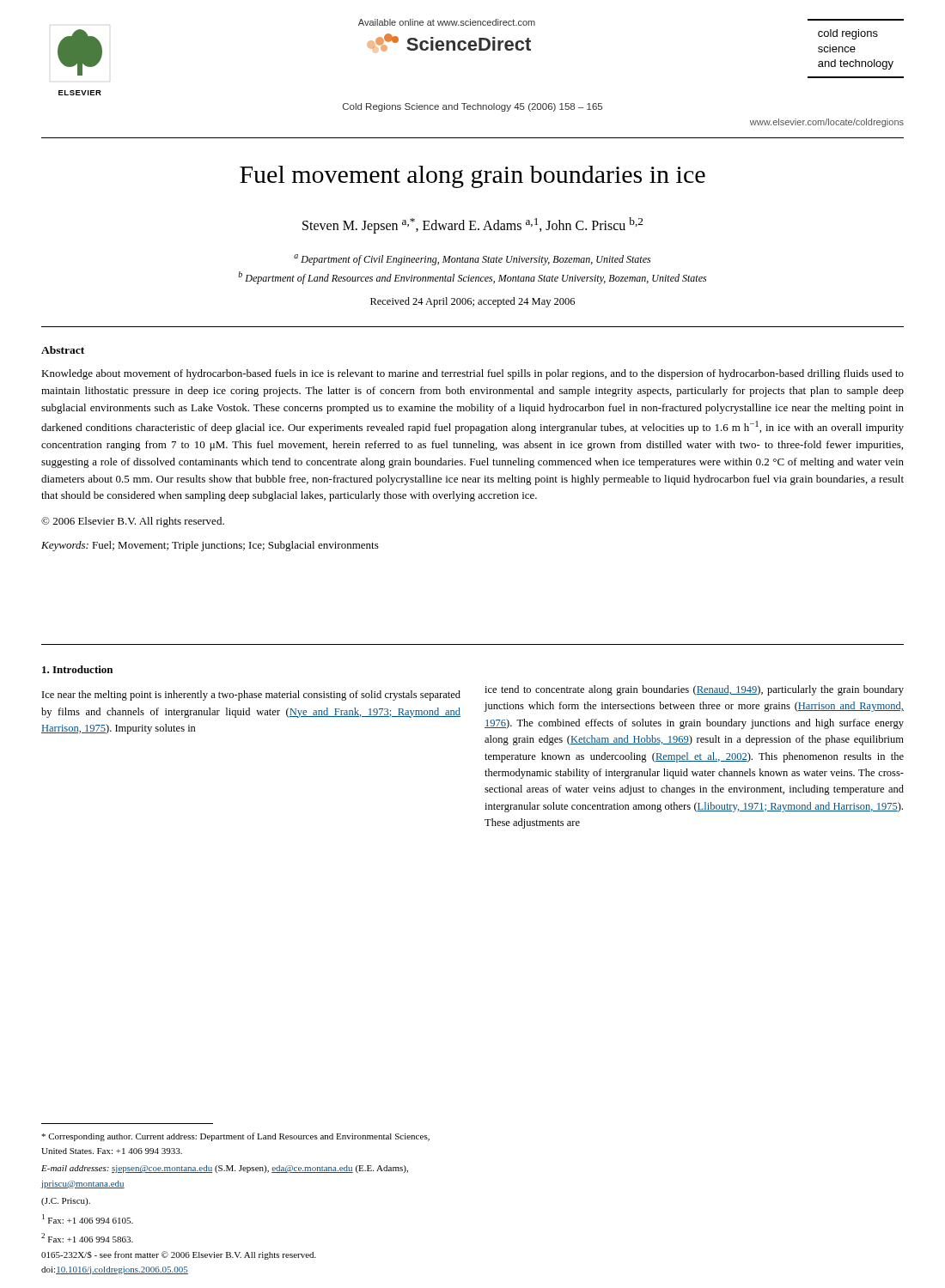Viewport: 945px width, 1288px height.
Task: Click on the block starting "Corresponding author. Current address: Department of Land Resources"
Action: point(235,1137)
